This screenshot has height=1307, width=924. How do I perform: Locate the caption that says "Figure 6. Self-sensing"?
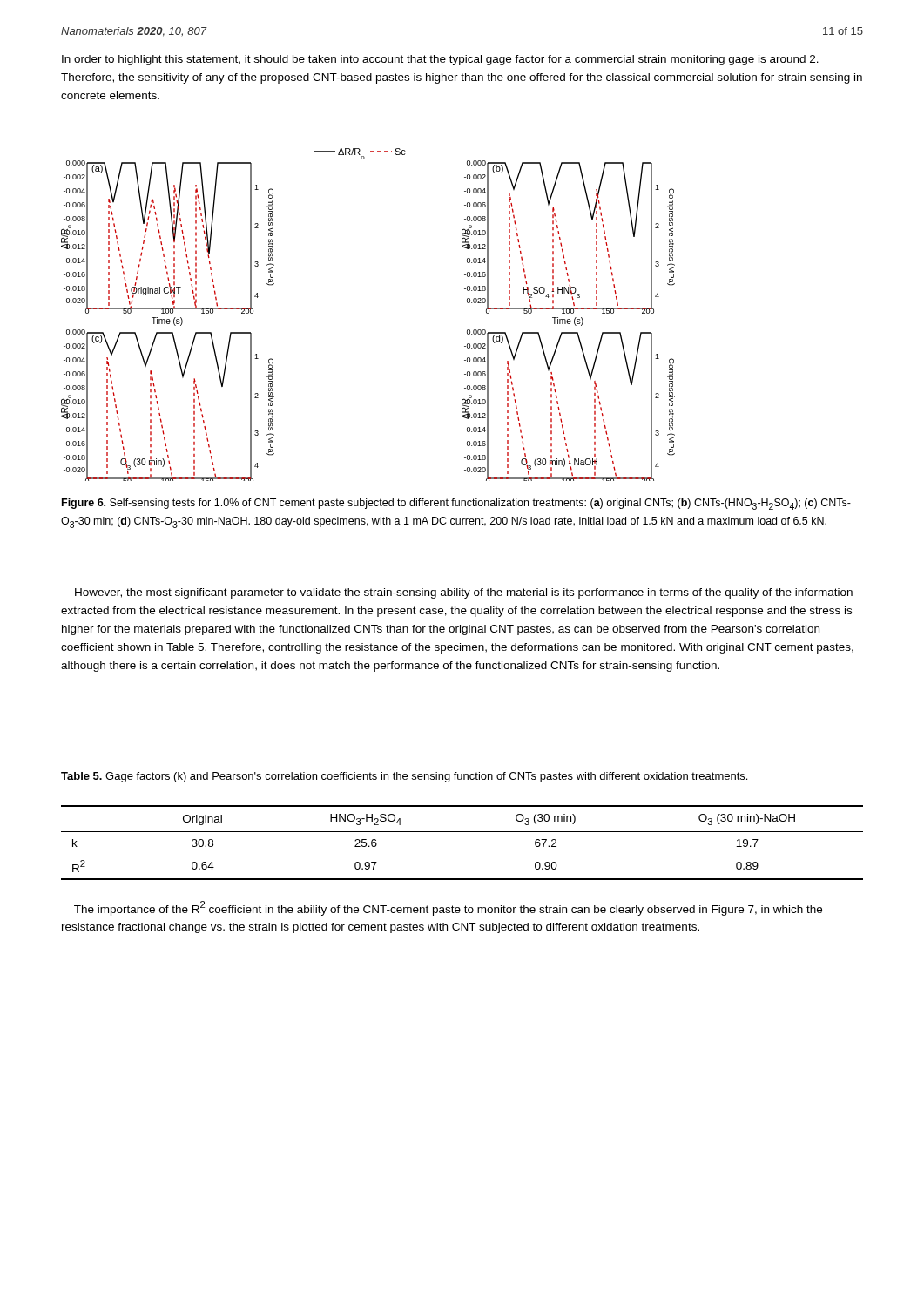pyautogui.click(x=456, y=513)
